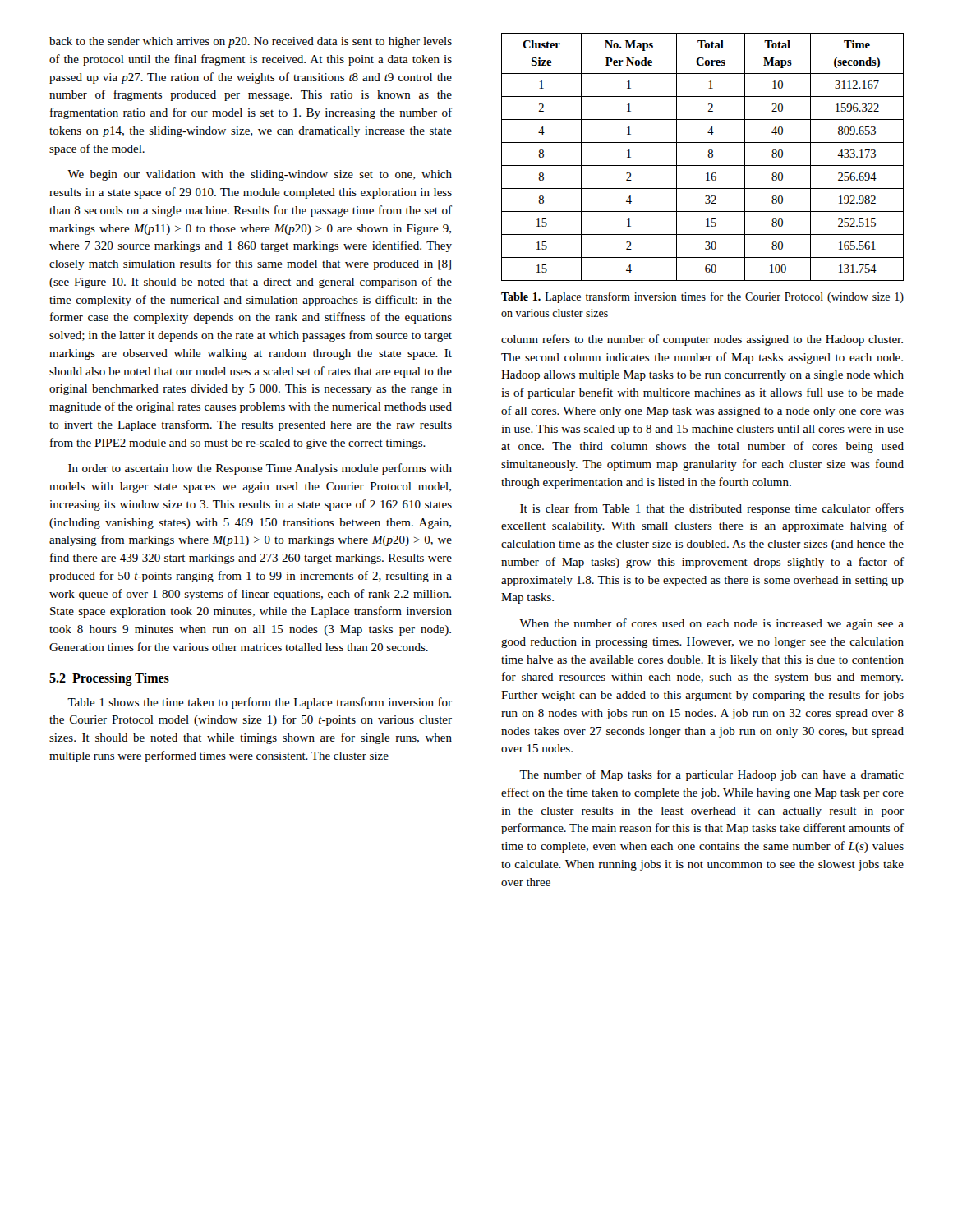Viewport: 953px width, 1232px height.
Task: Click on the text block that reads "Table 1 shows the time taken to perform"
Action: pyautogui.click(x=251, y=729)
